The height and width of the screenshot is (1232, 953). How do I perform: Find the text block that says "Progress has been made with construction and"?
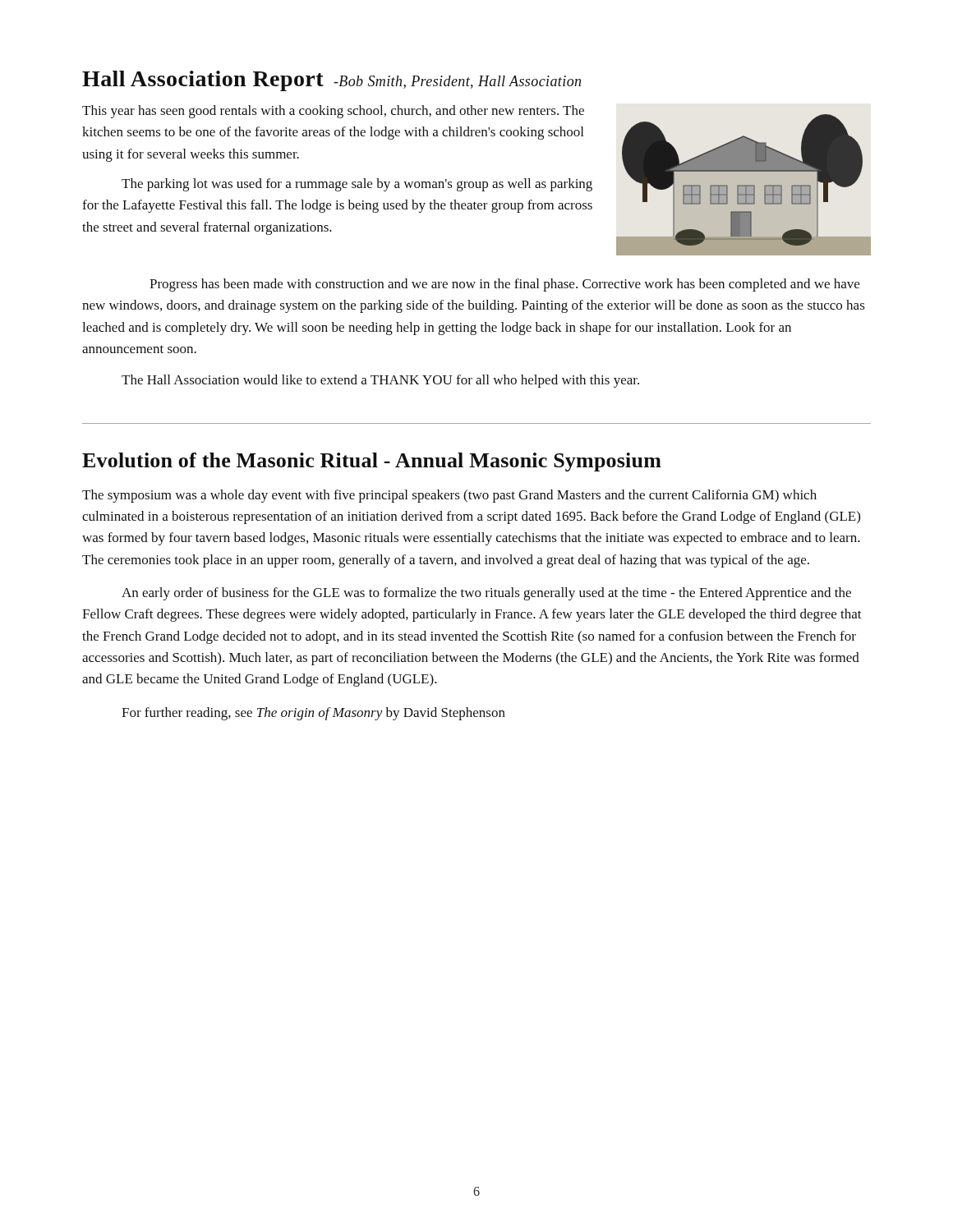tap(476, 333)
